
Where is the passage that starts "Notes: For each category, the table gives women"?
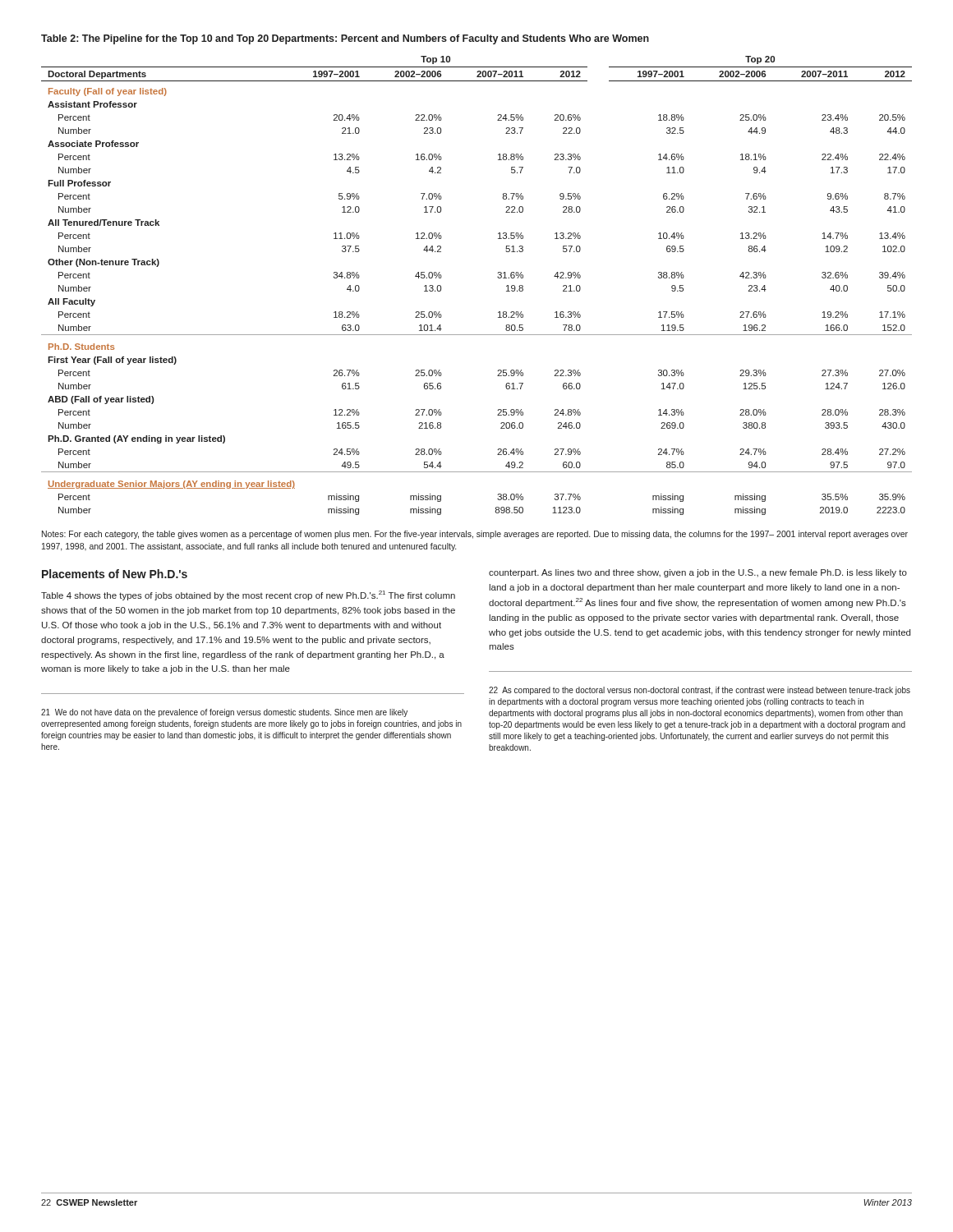tap(474, 540)
